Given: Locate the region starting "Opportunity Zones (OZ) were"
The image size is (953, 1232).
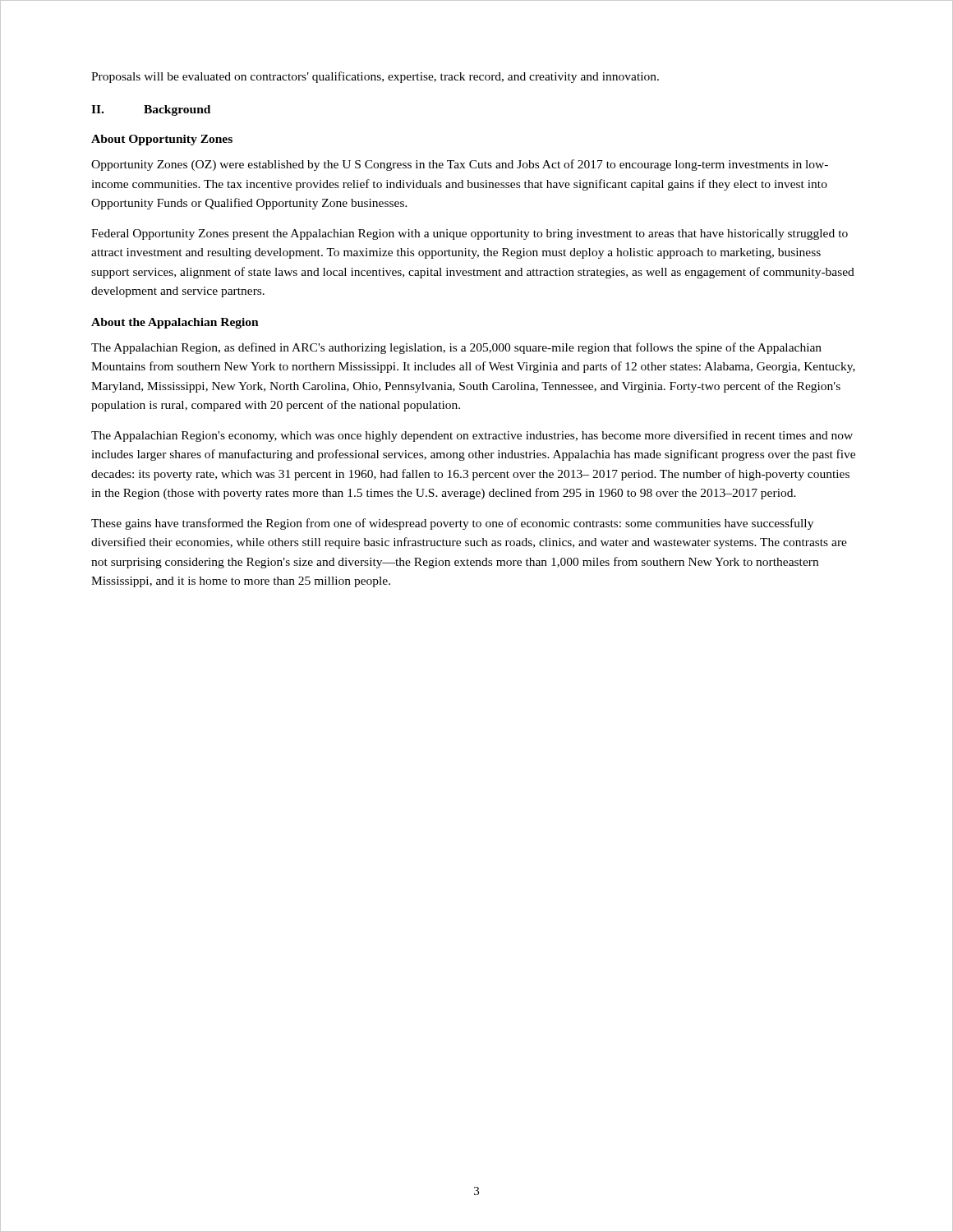Looking at the screenshot, I should click(x=460, y=183).
